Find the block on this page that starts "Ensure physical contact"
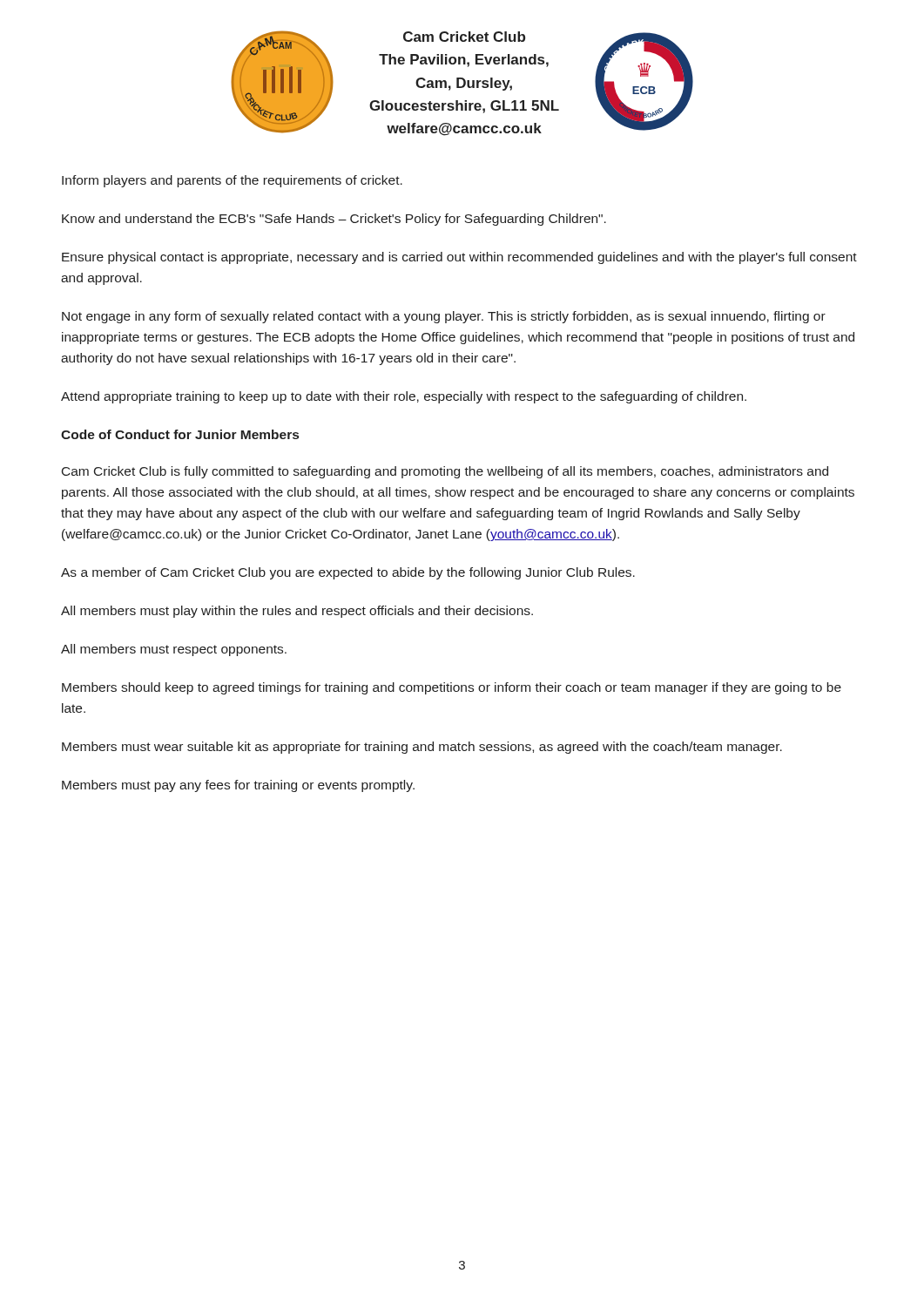This screenshot has width=924, height=1307. tap(459, 267)
